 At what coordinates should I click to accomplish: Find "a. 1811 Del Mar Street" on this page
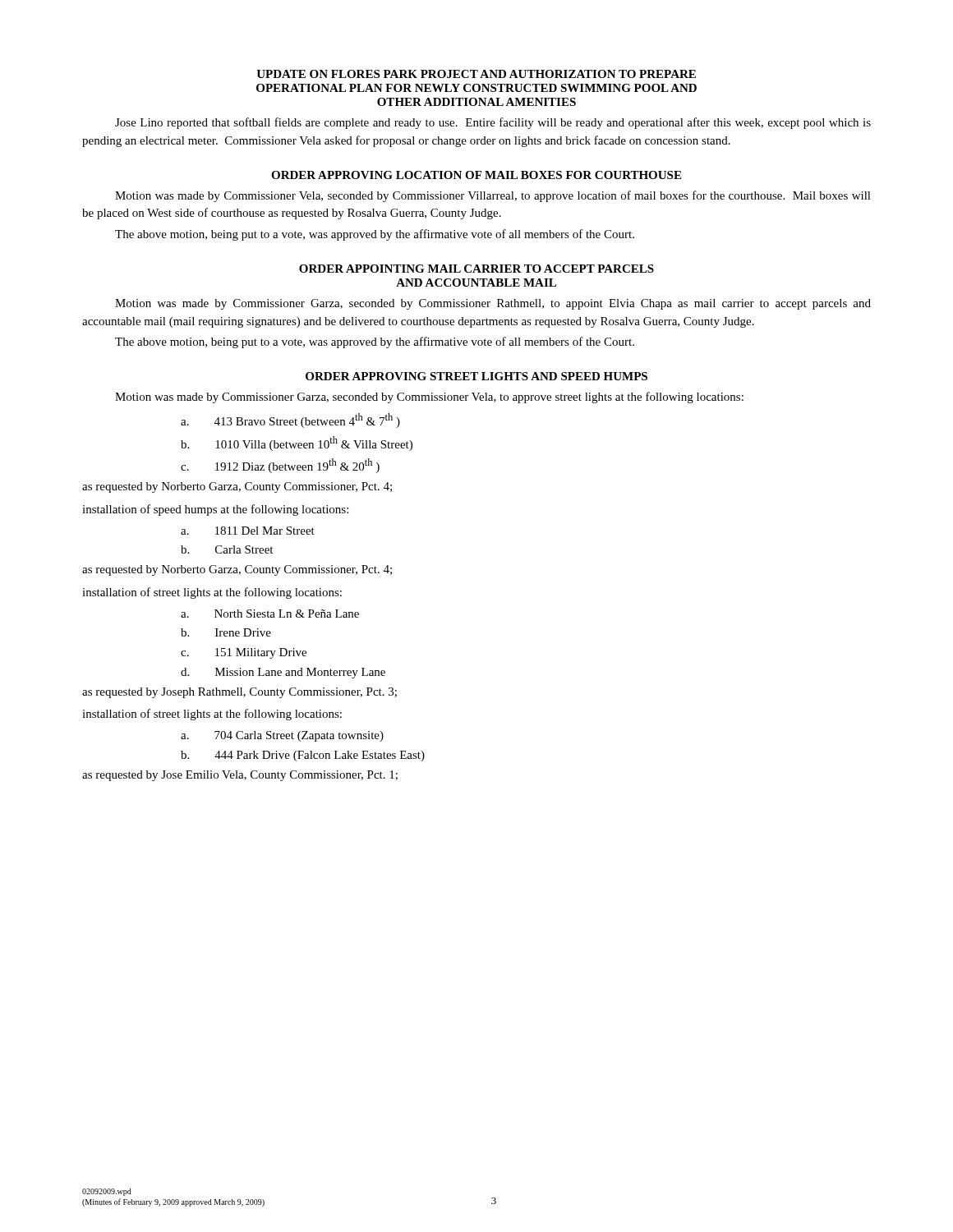[248, 531]
